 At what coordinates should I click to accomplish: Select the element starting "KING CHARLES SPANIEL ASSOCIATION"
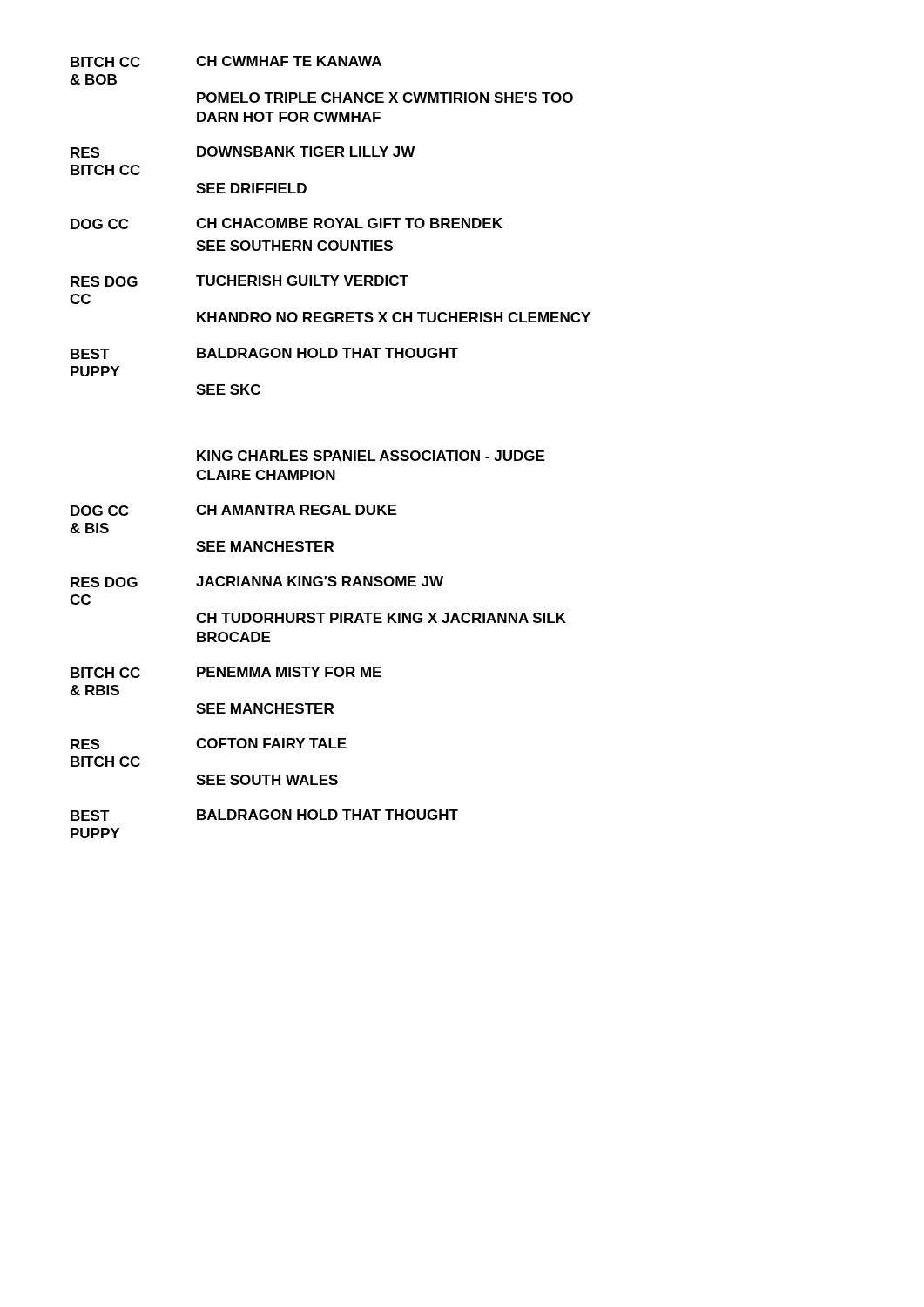pos(370,465)
